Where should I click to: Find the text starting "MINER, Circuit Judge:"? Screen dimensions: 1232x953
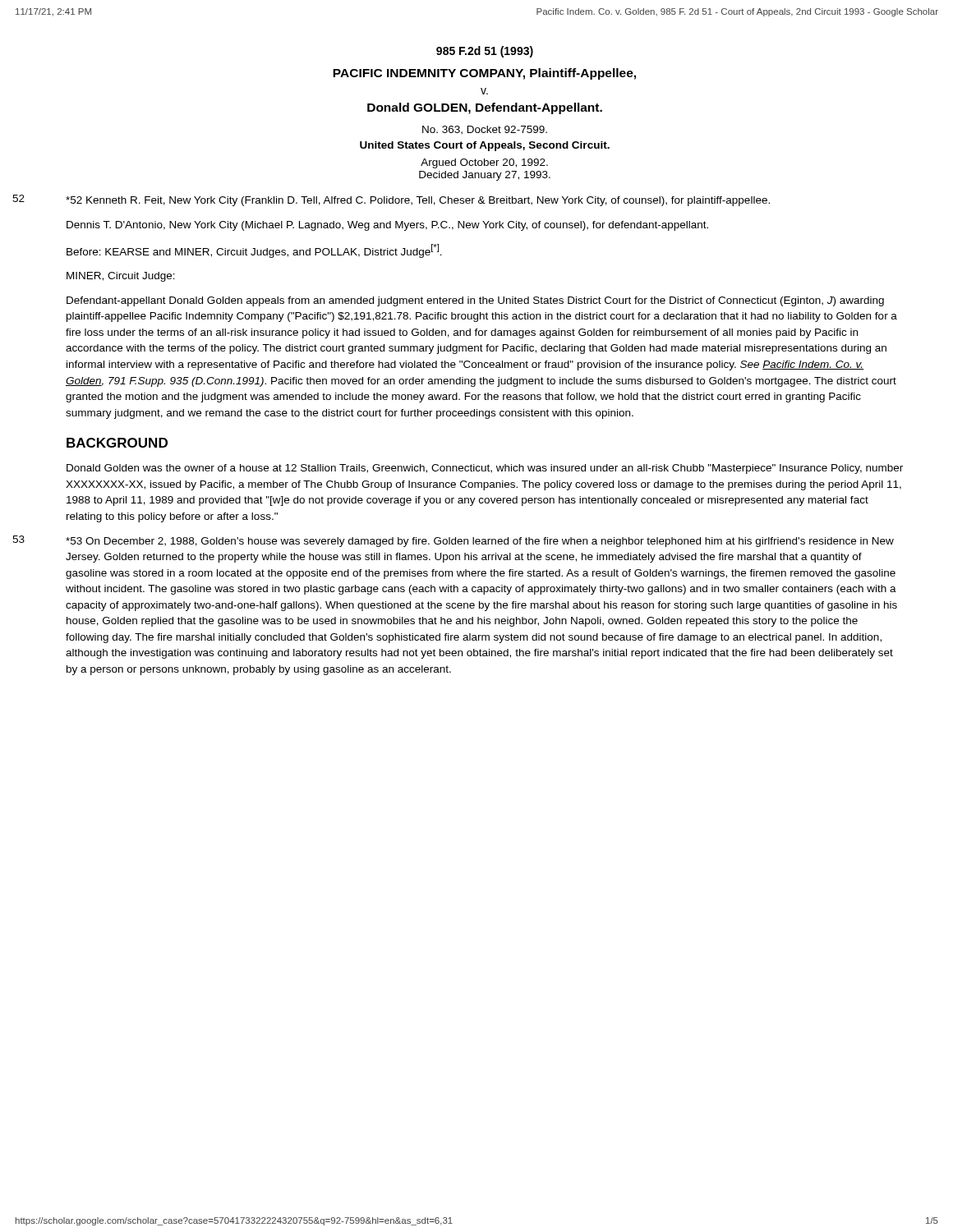tap(121, 276)
